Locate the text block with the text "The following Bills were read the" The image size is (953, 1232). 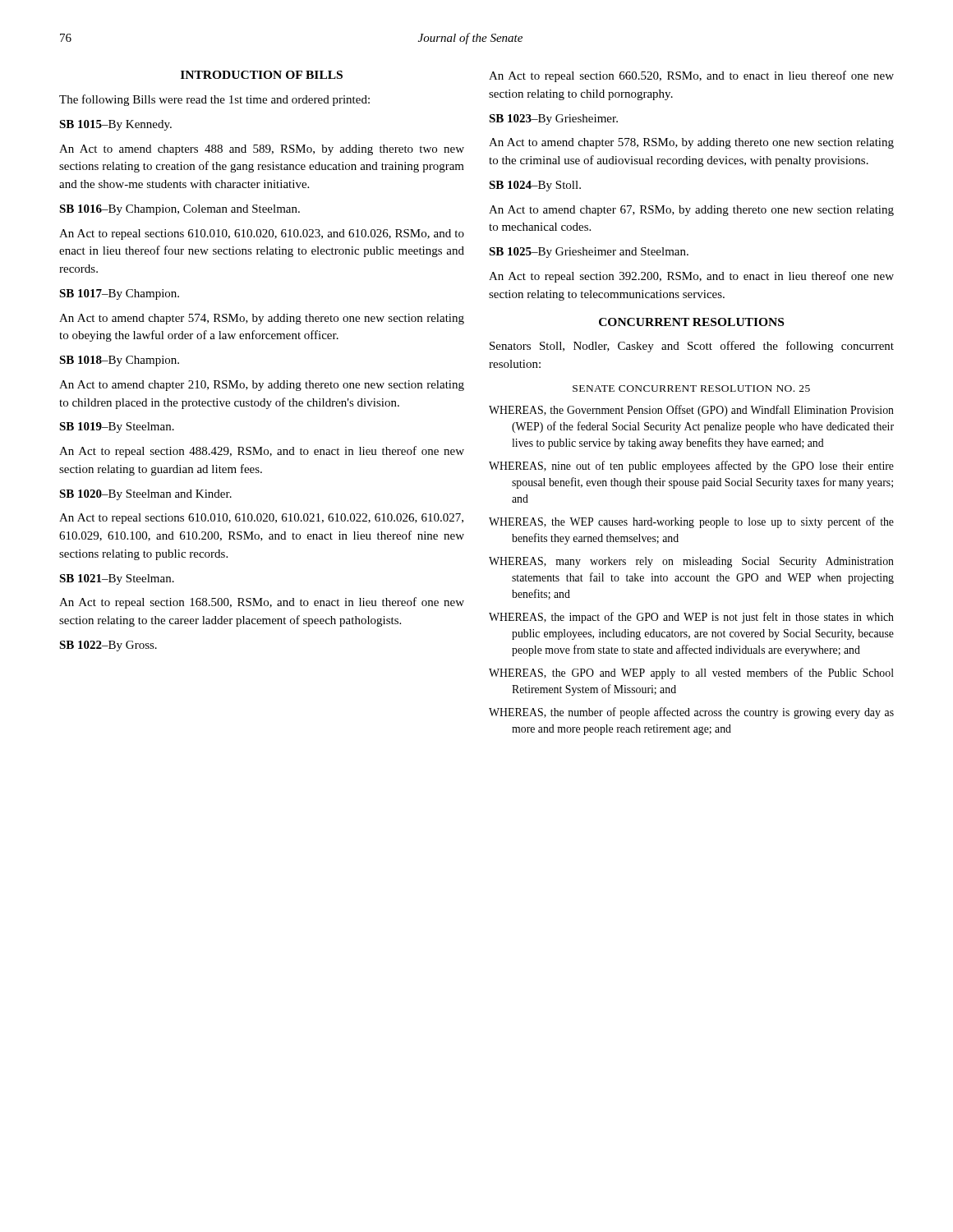(x=262, y=100)
